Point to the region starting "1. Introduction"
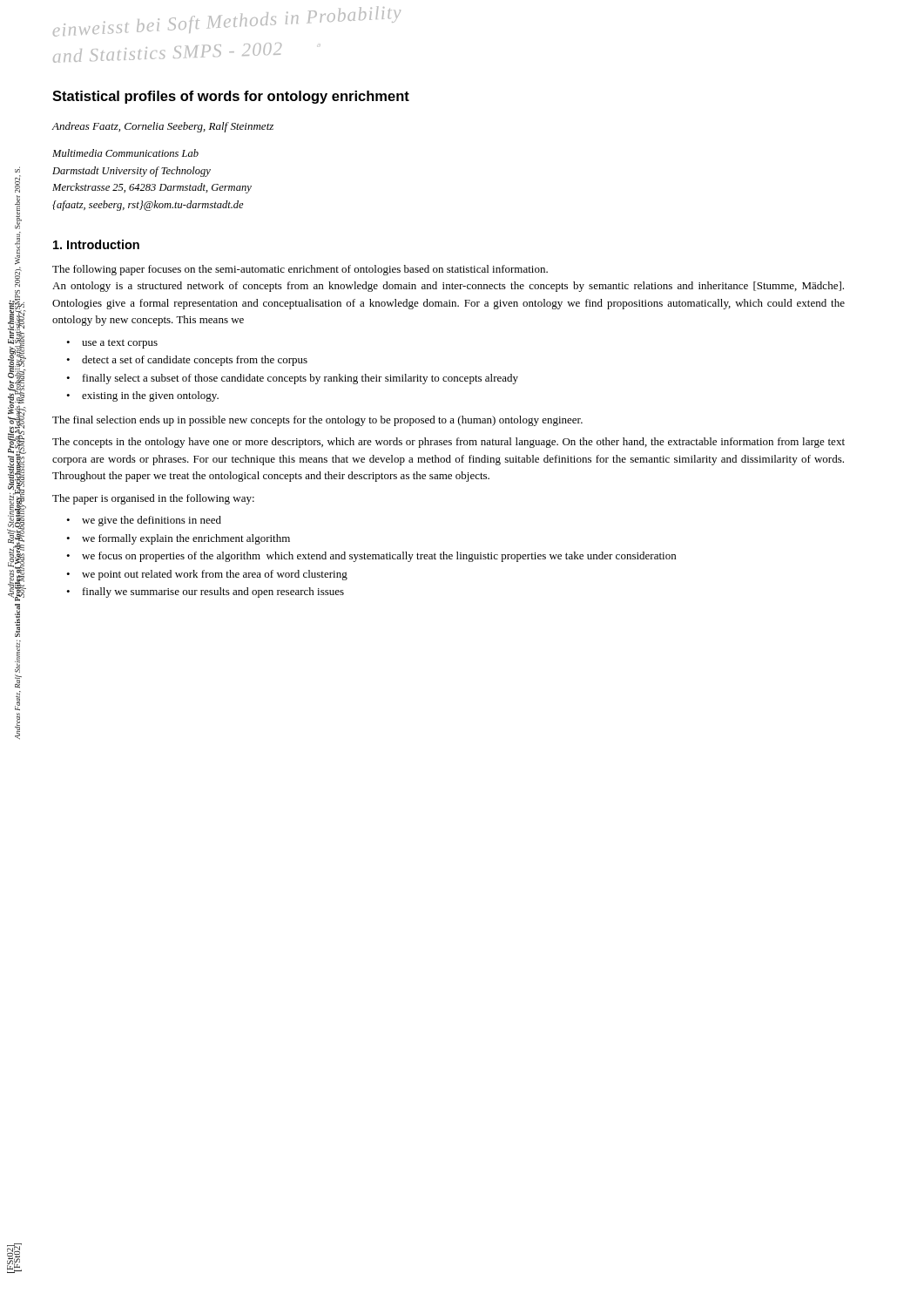 pyautogui.click(x=96, y=245)
